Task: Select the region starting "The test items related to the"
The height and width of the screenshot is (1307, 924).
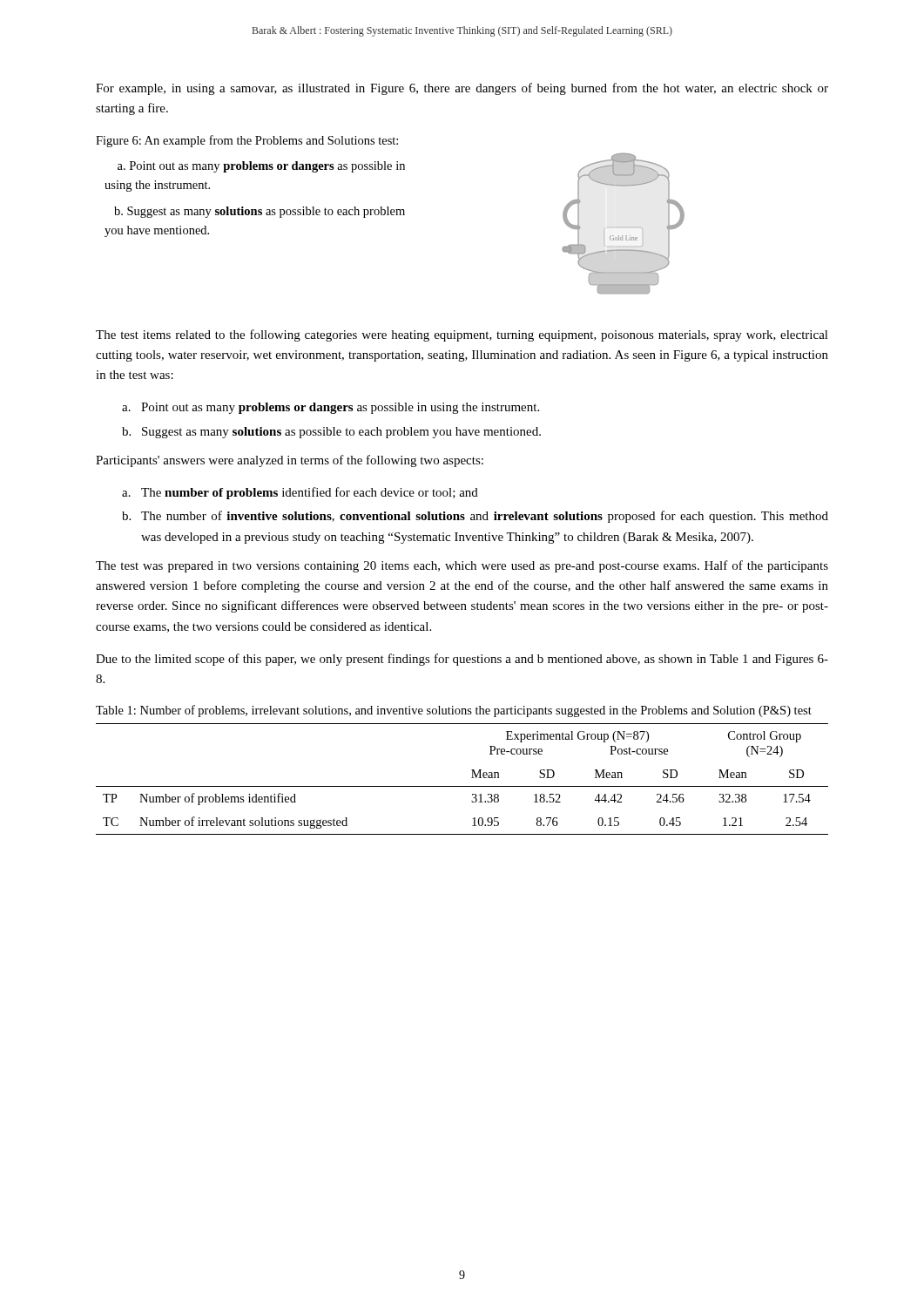Action: tap(462, 354)
